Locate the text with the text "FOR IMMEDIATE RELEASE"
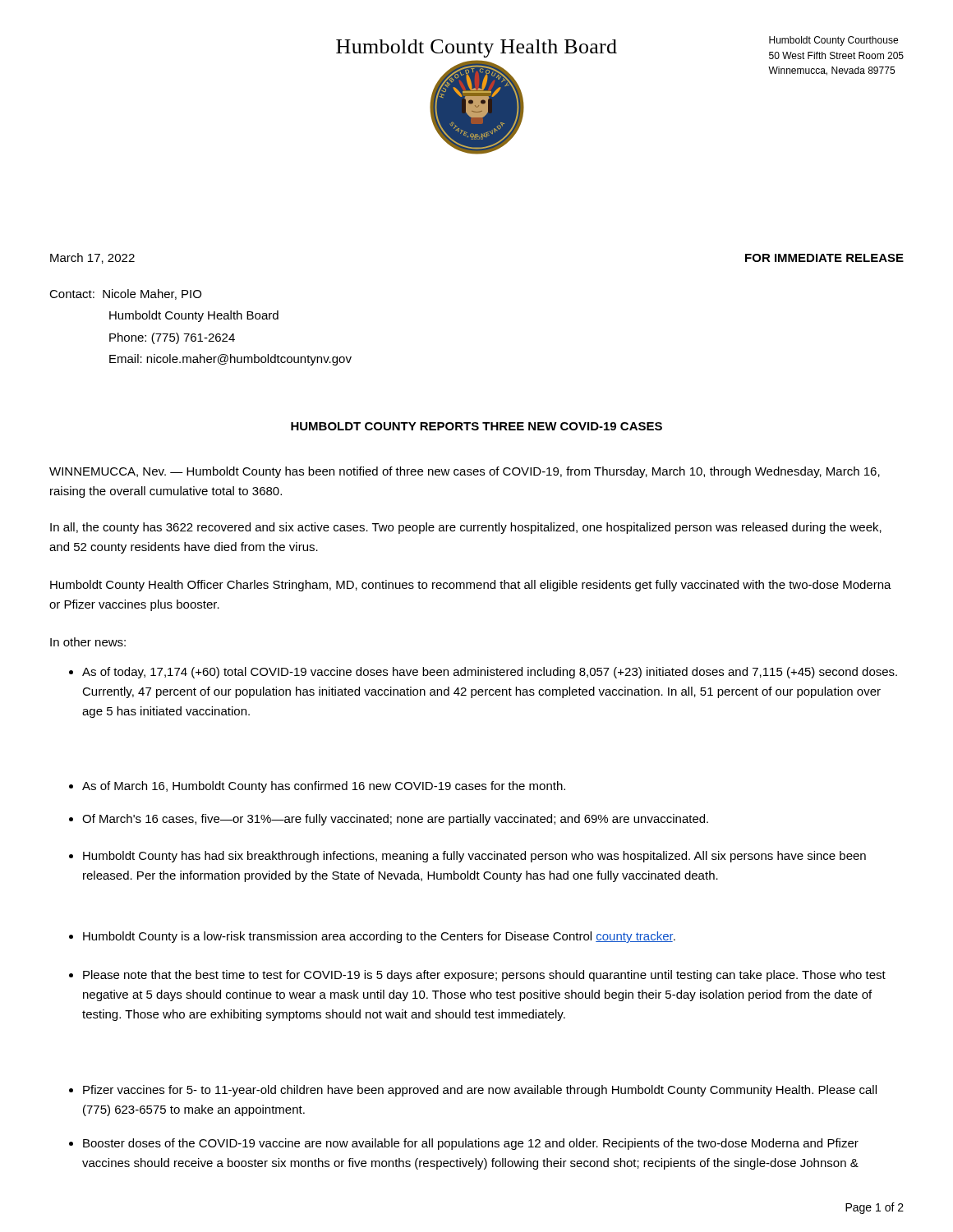The width and height of the screenshot is (953, 1232). tap(824, 257)
